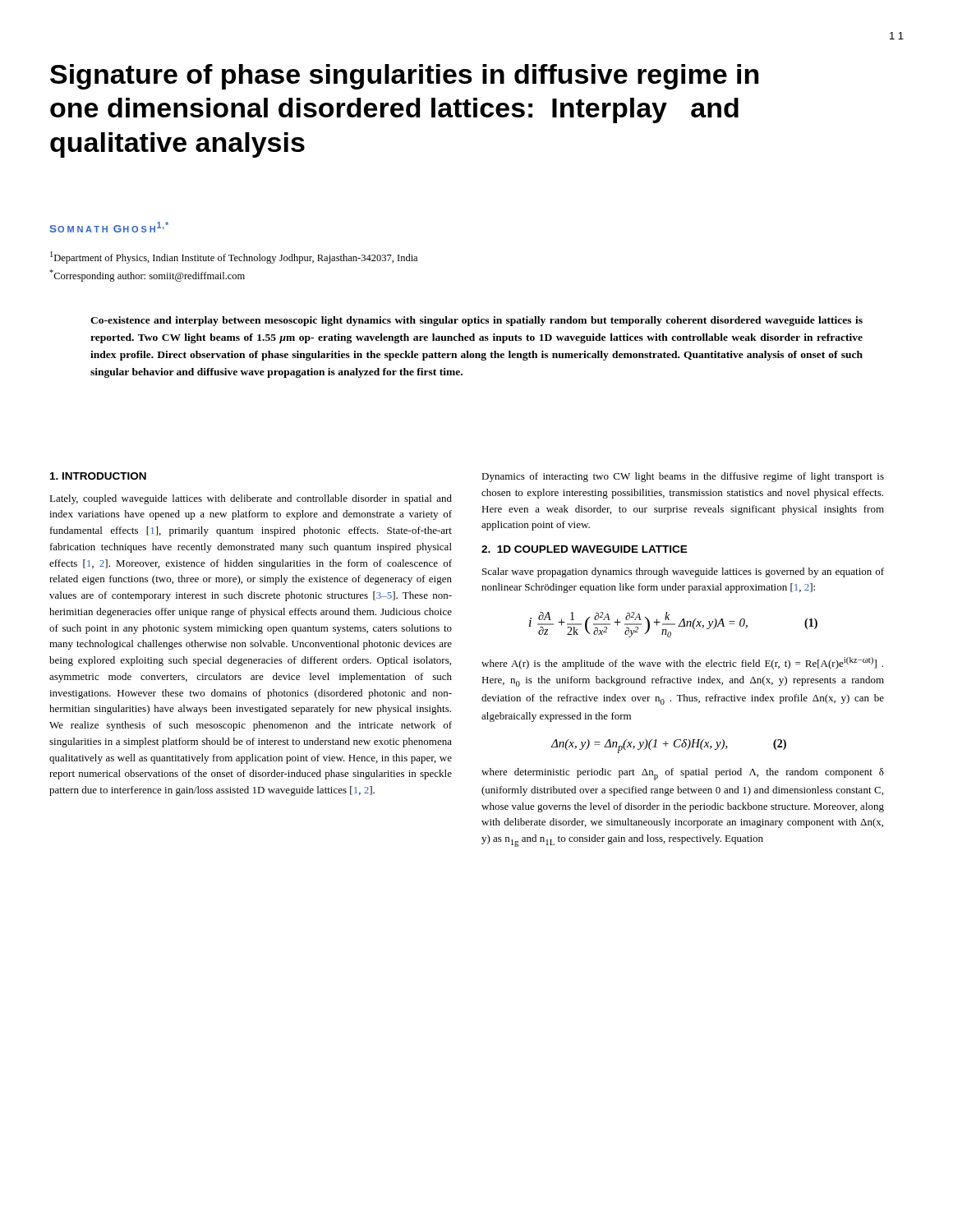The width and height of the screenshot is (953, 1232).
Task: Locate the text block containing "Dynamics of interacting two"
Action: point(683,500)
